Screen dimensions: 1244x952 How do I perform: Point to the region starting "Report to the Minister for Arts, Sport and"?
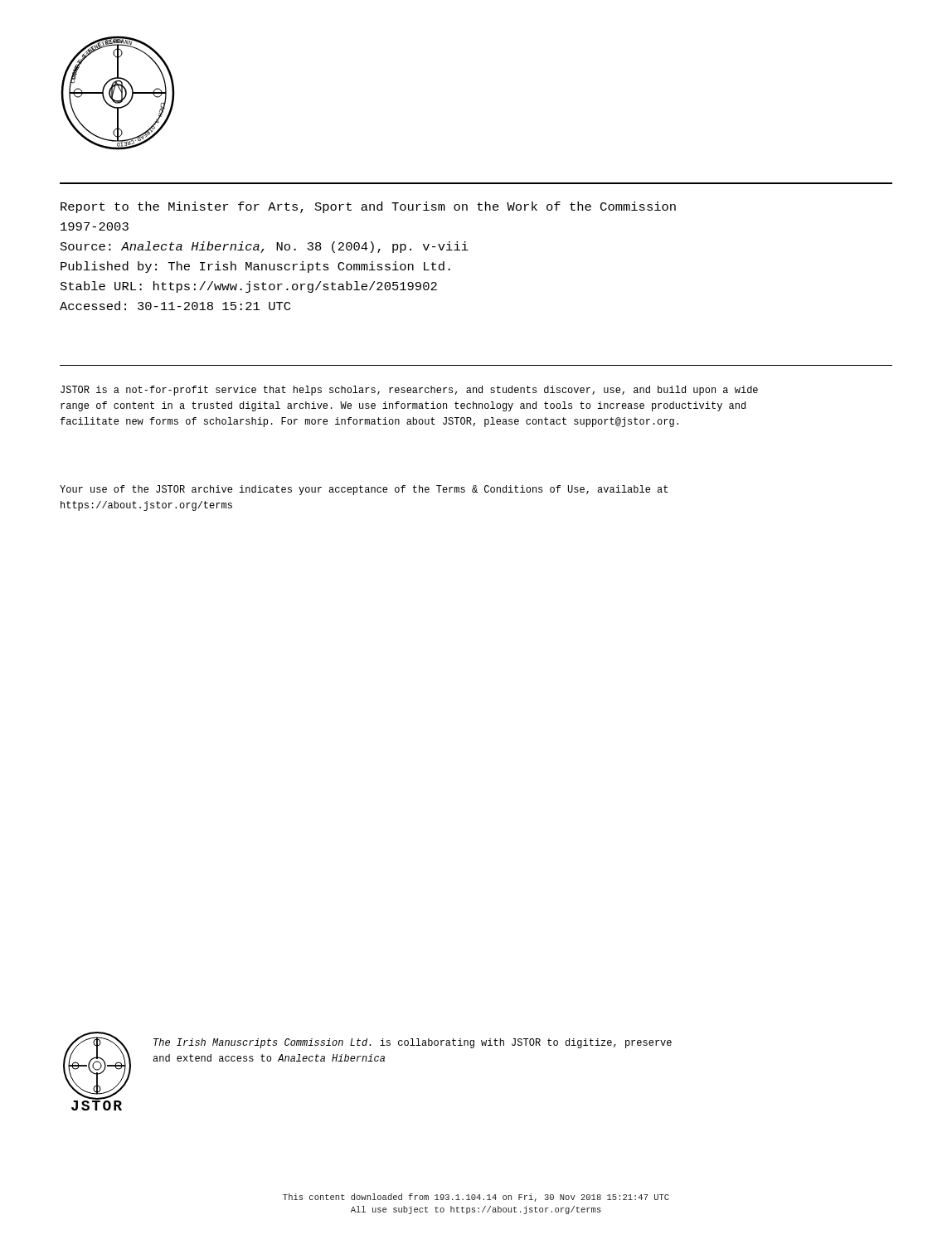[368, 257]
